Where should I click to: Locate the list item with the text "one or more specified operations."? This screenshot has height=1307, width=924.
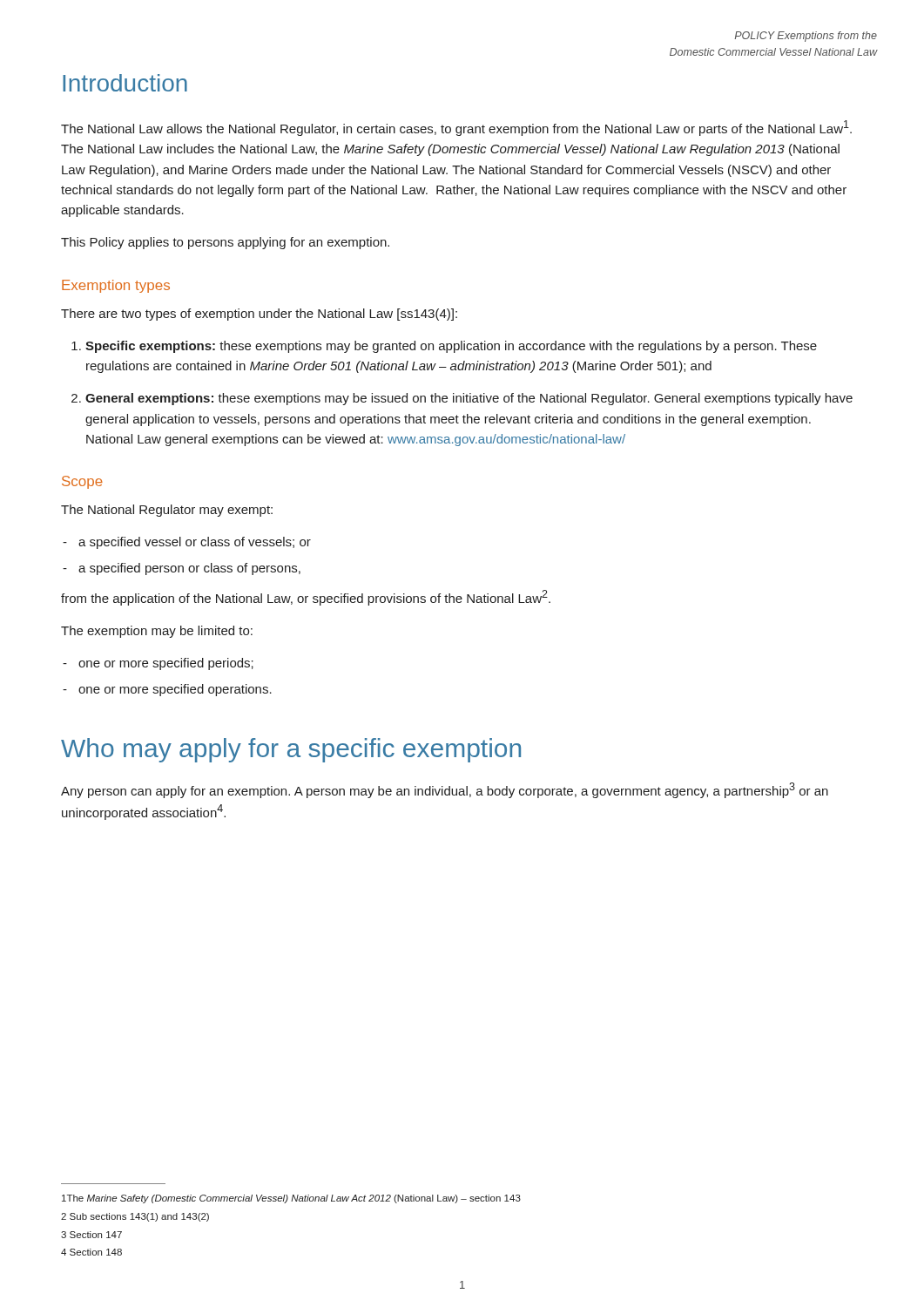coord(175,688)
